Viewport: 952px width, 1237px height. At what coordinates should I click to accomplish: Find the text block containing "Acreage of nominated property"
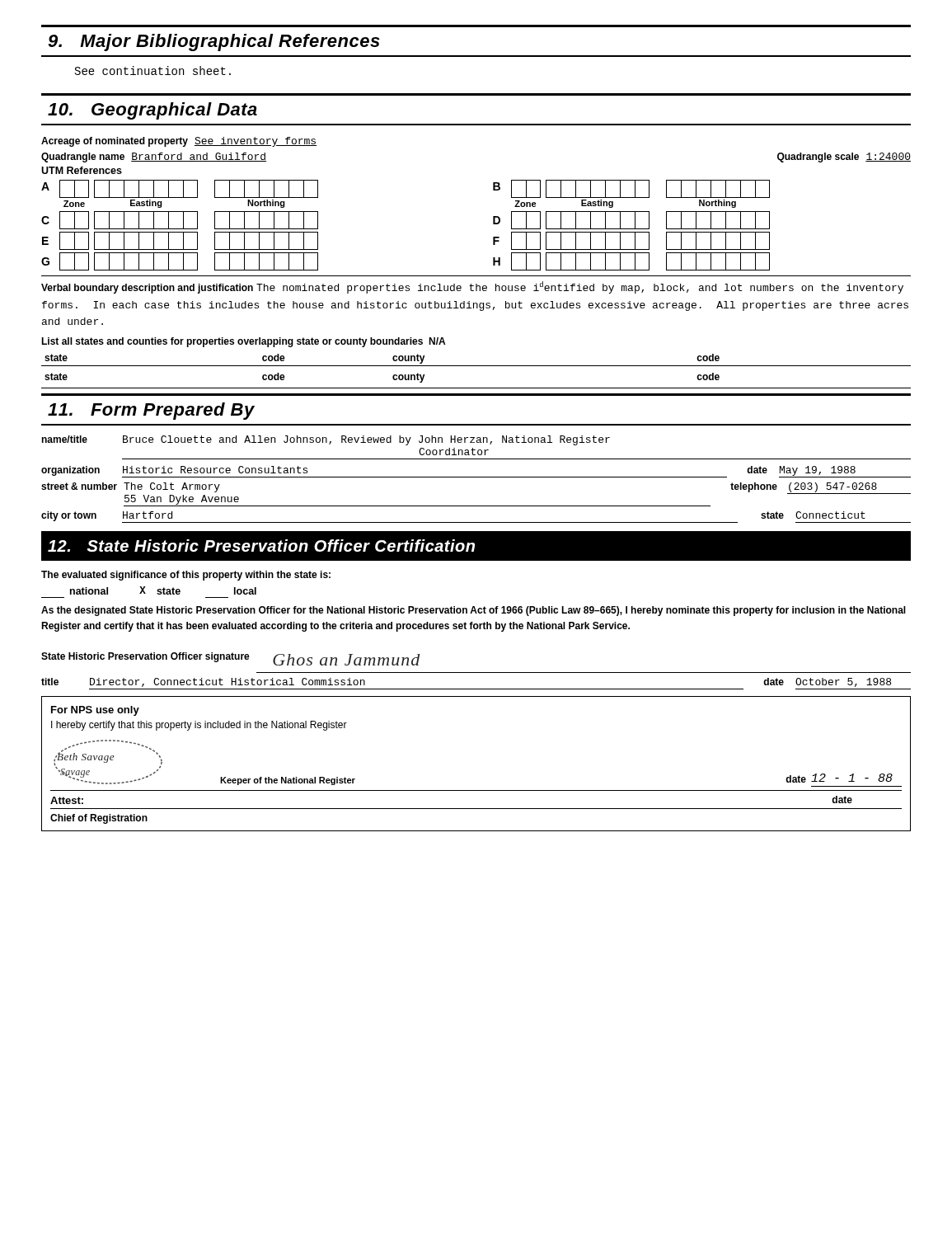point(179,141)
